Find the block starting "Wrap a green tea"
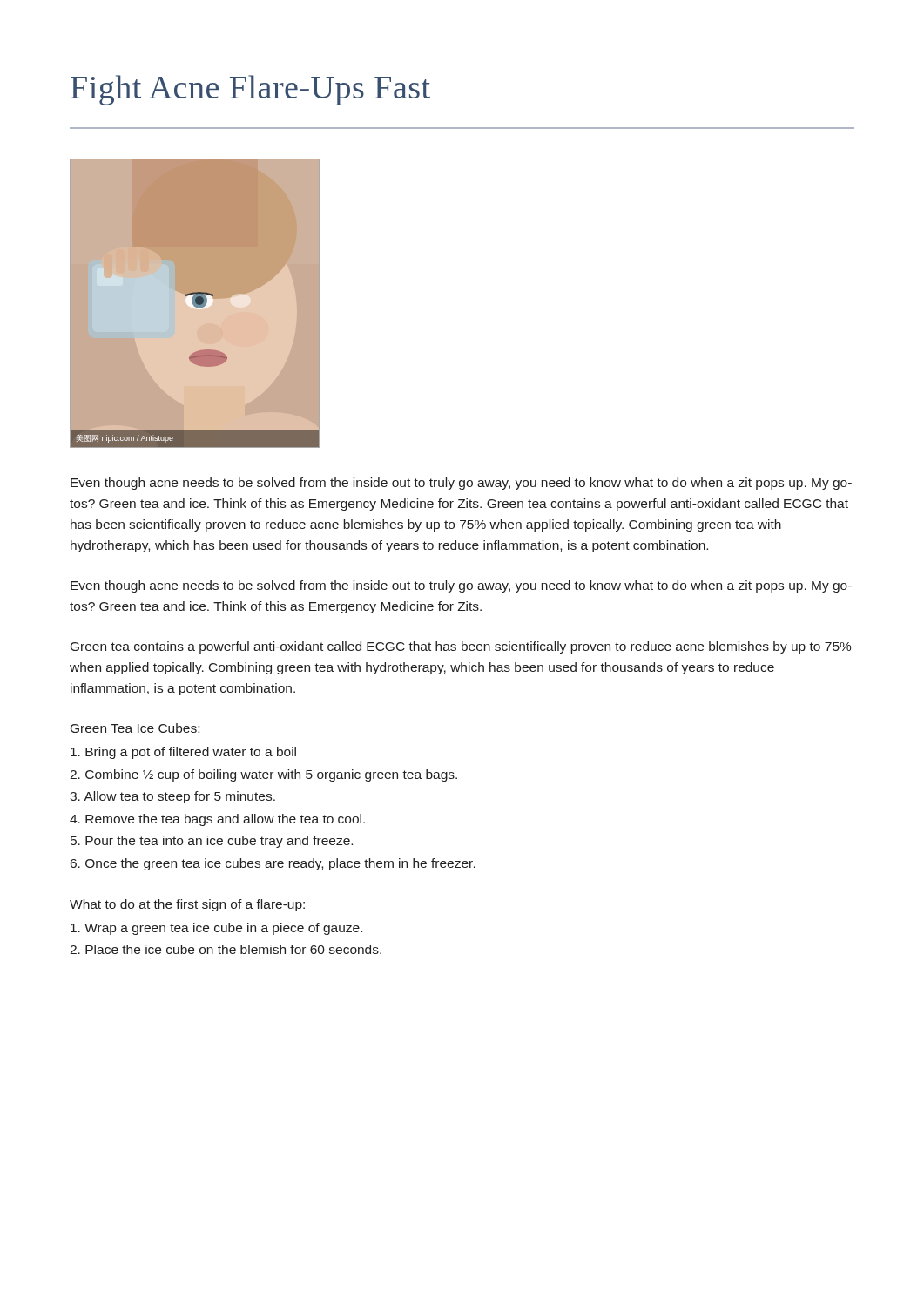The image size is (924, 1307). click(x=217, y=927)
